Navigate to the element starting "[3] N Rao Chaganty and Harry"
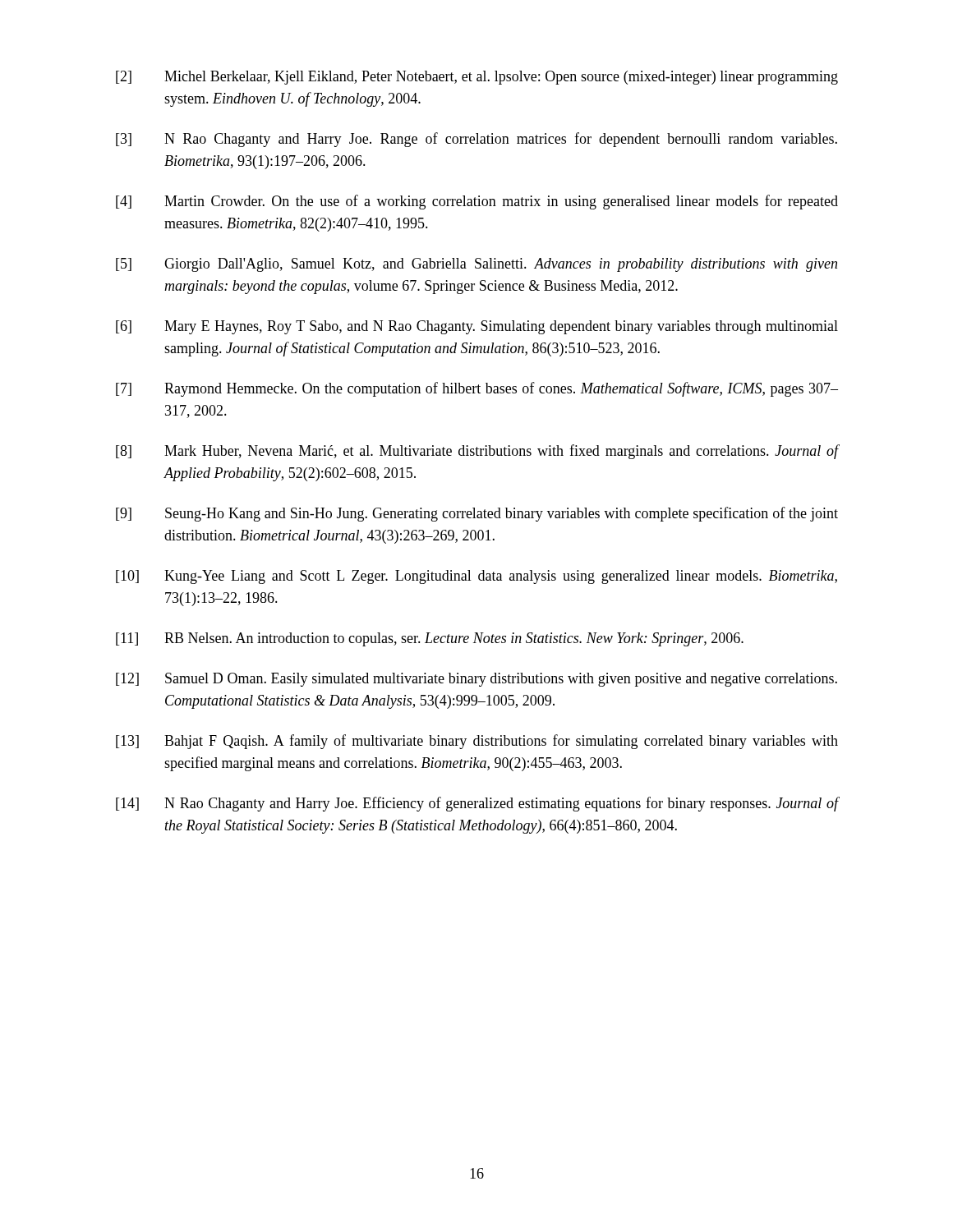This screenshot has height=1232, width=953. point(476,150)
